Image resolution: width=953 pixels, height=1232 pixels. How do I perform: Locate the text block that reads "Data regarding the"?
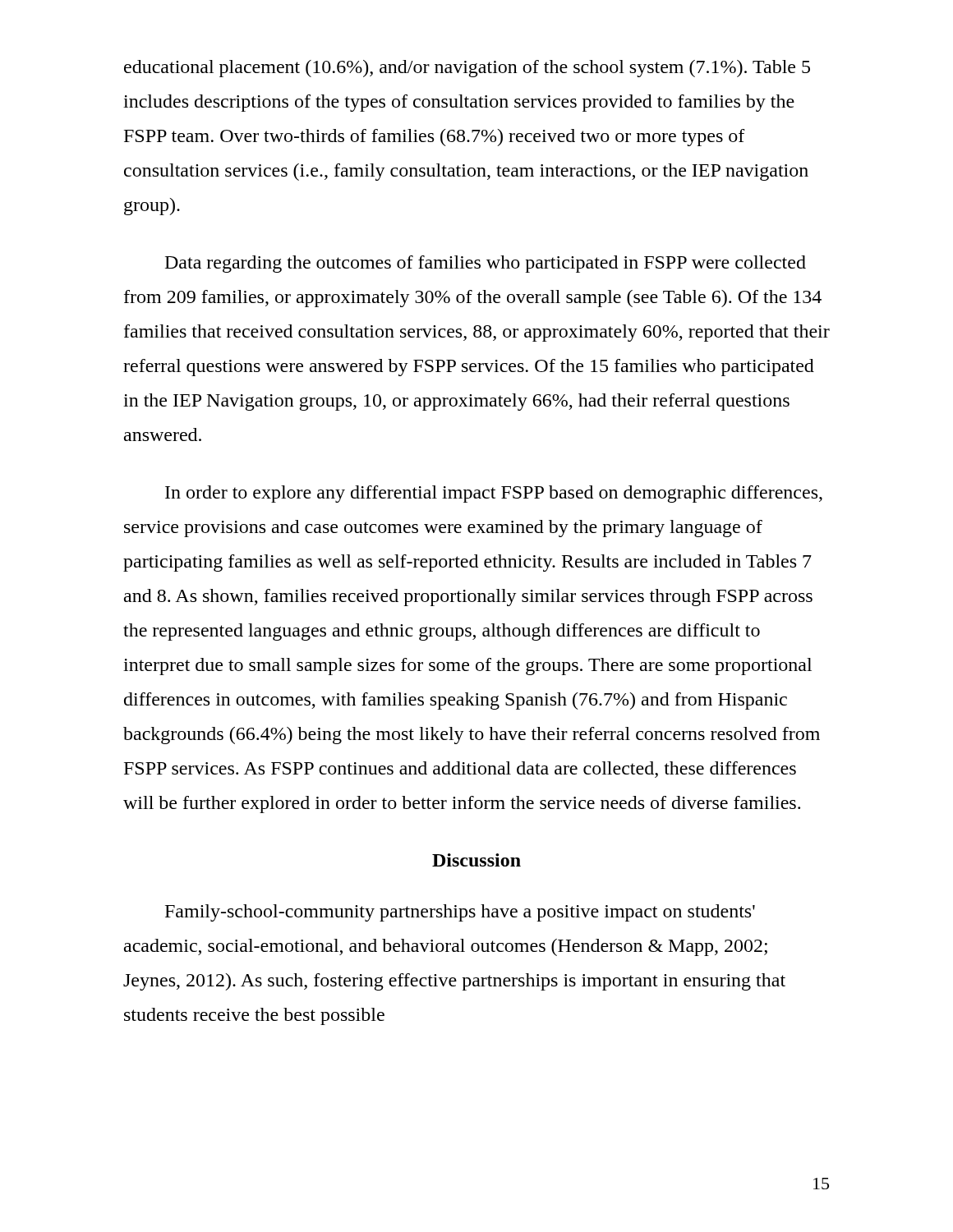coord(476,348)
